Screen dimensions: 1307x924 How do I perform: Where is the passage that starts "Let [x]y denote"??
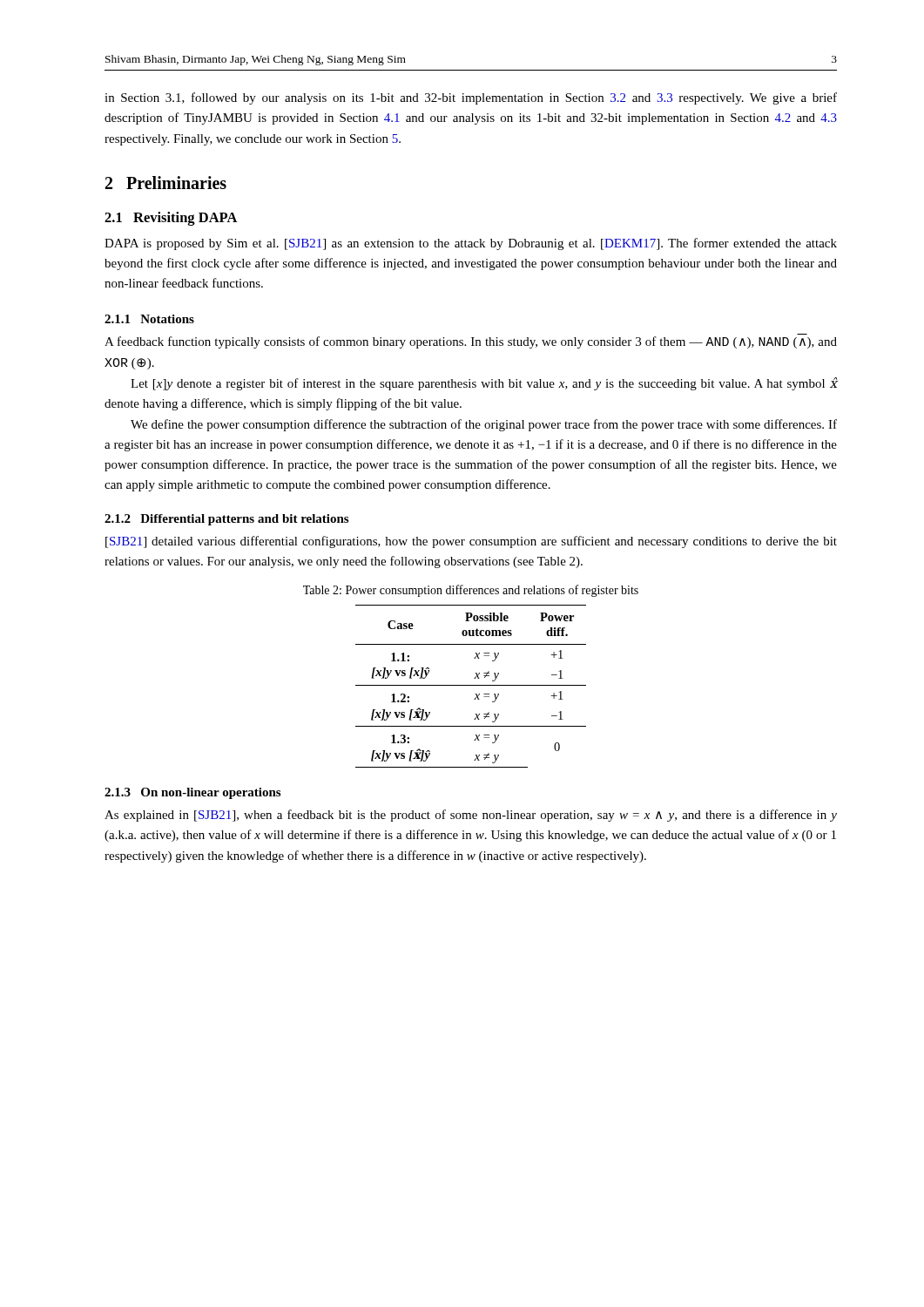[x=471, y=394]
